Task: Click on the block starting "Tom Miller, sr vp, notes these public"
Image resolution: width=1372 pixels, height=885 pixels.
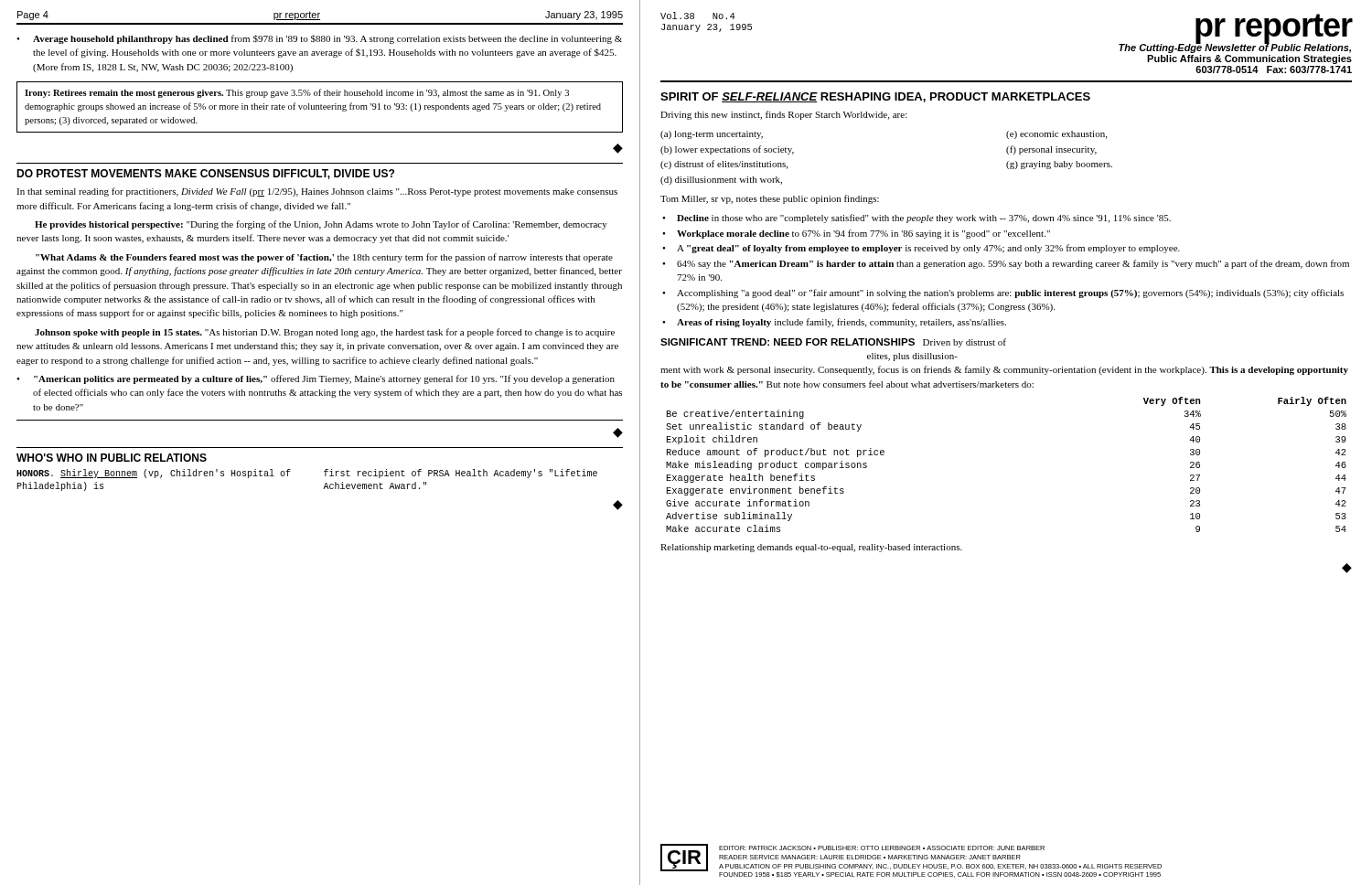Action: tap(770, 199)
